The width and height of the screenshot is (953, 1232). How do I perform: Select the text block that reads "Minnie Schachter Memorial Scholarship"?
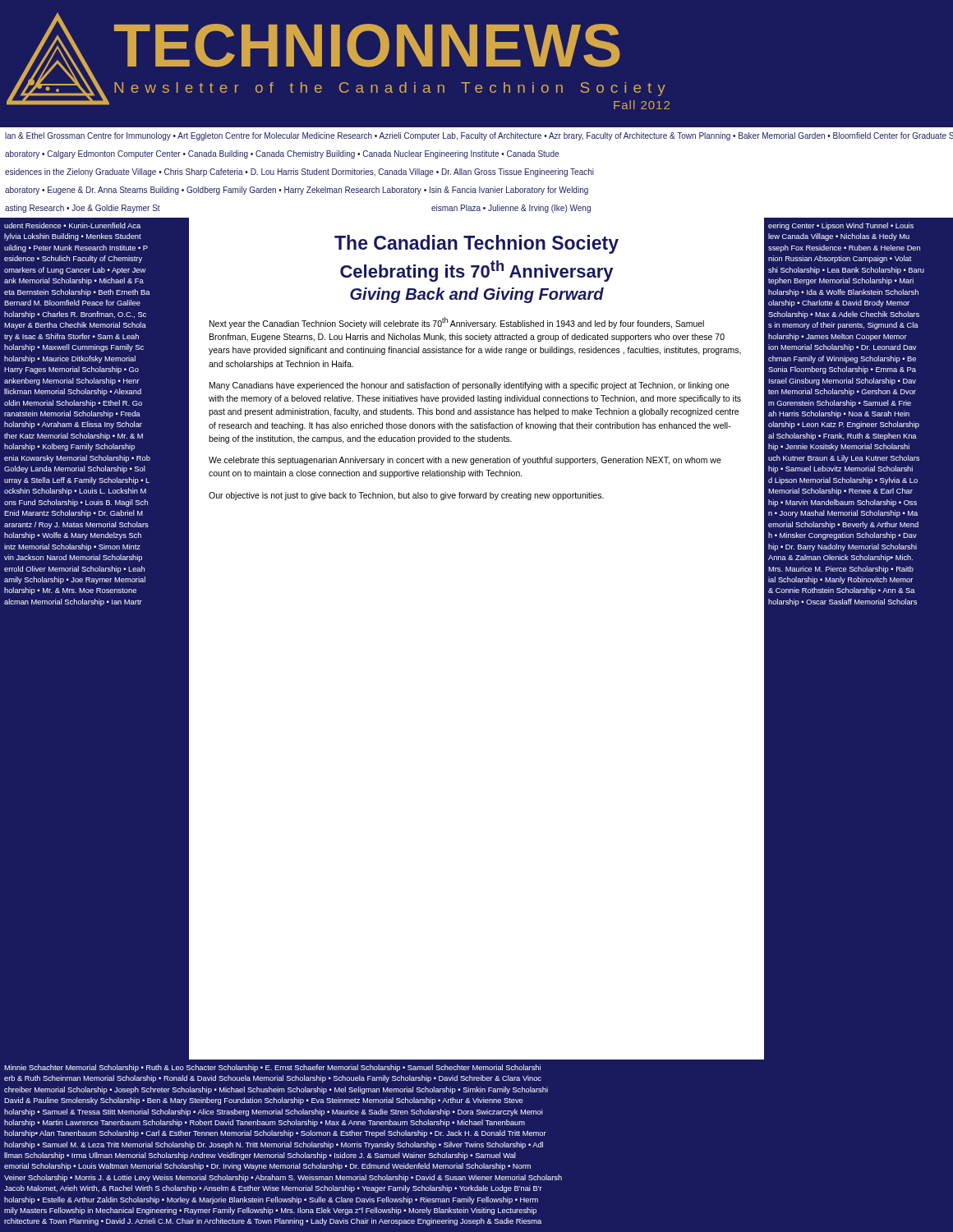[476, 1071]
